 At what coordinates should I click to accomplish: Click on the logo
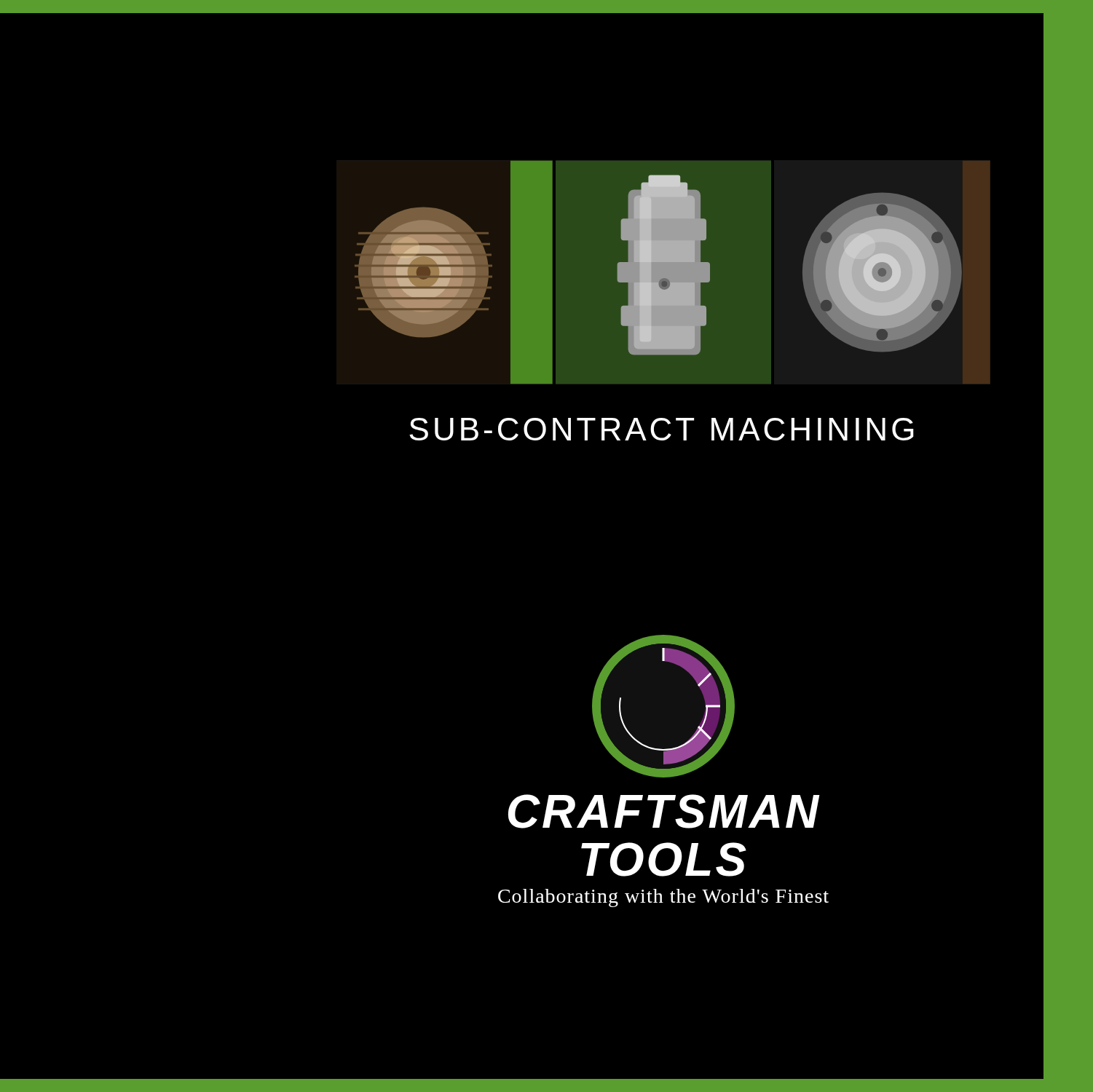[663, 760]
